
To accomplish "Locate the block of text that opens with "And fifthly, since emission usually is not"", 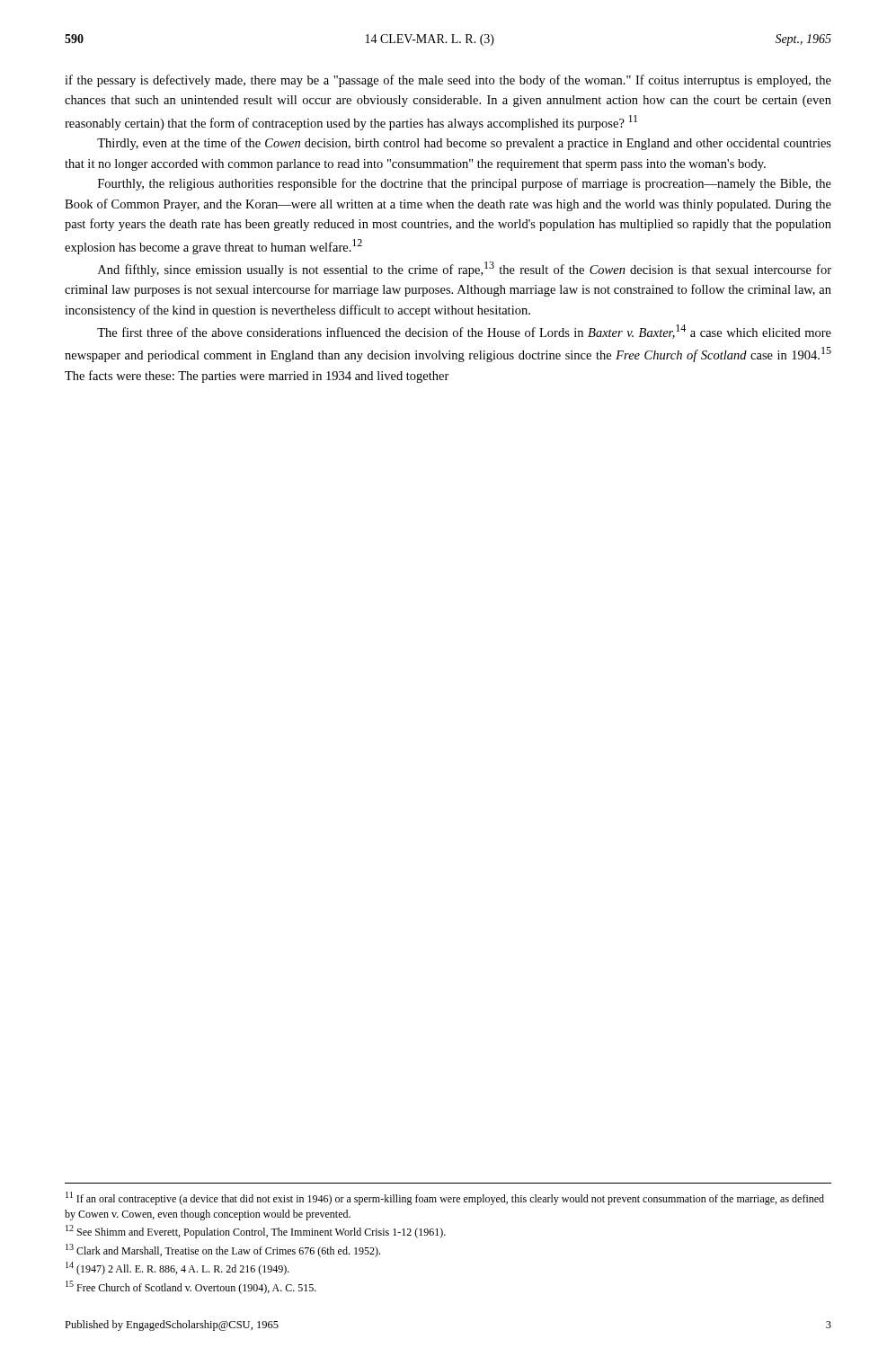I will point(448,288).
